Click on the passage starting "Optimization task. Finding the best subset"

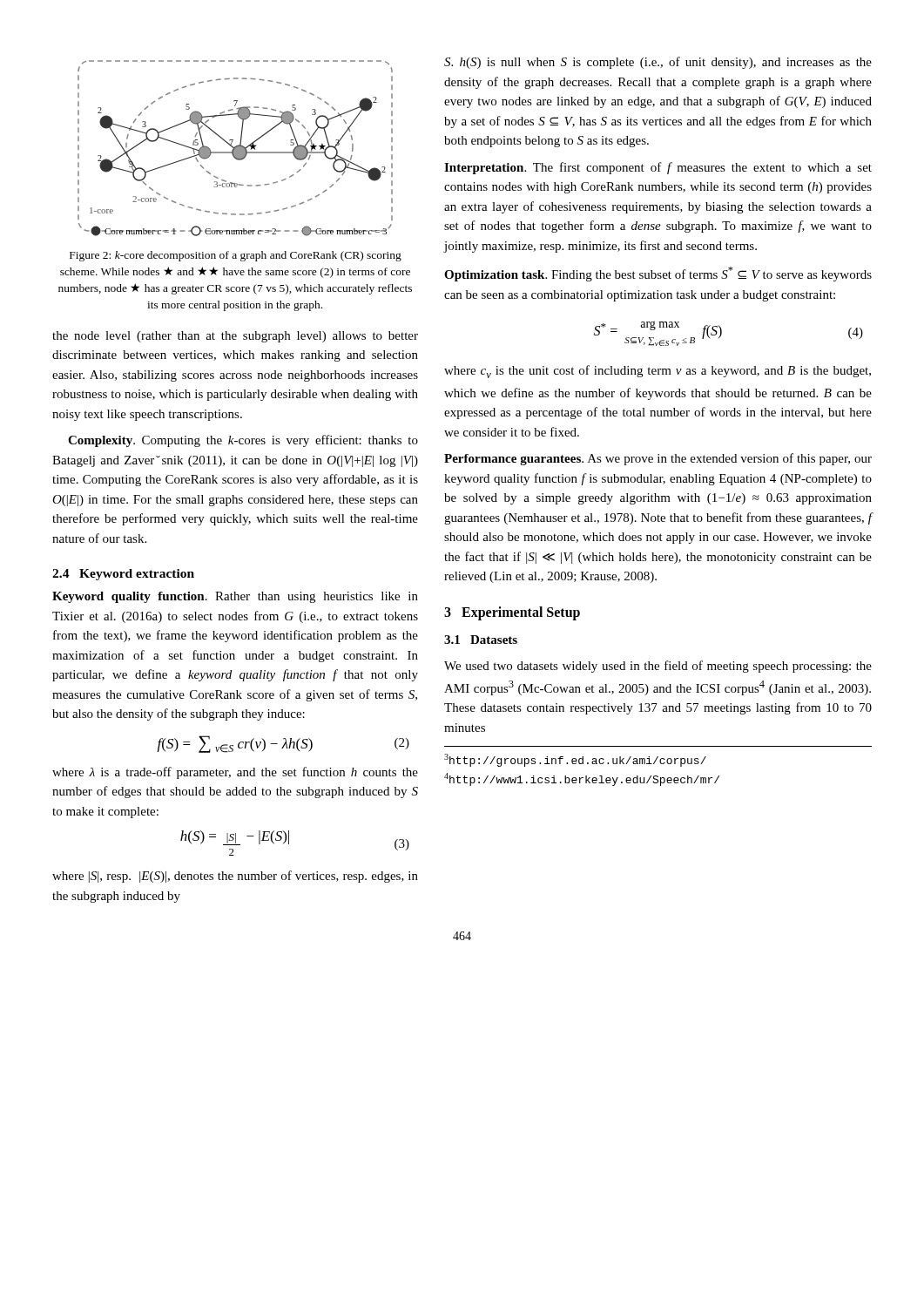658,283
